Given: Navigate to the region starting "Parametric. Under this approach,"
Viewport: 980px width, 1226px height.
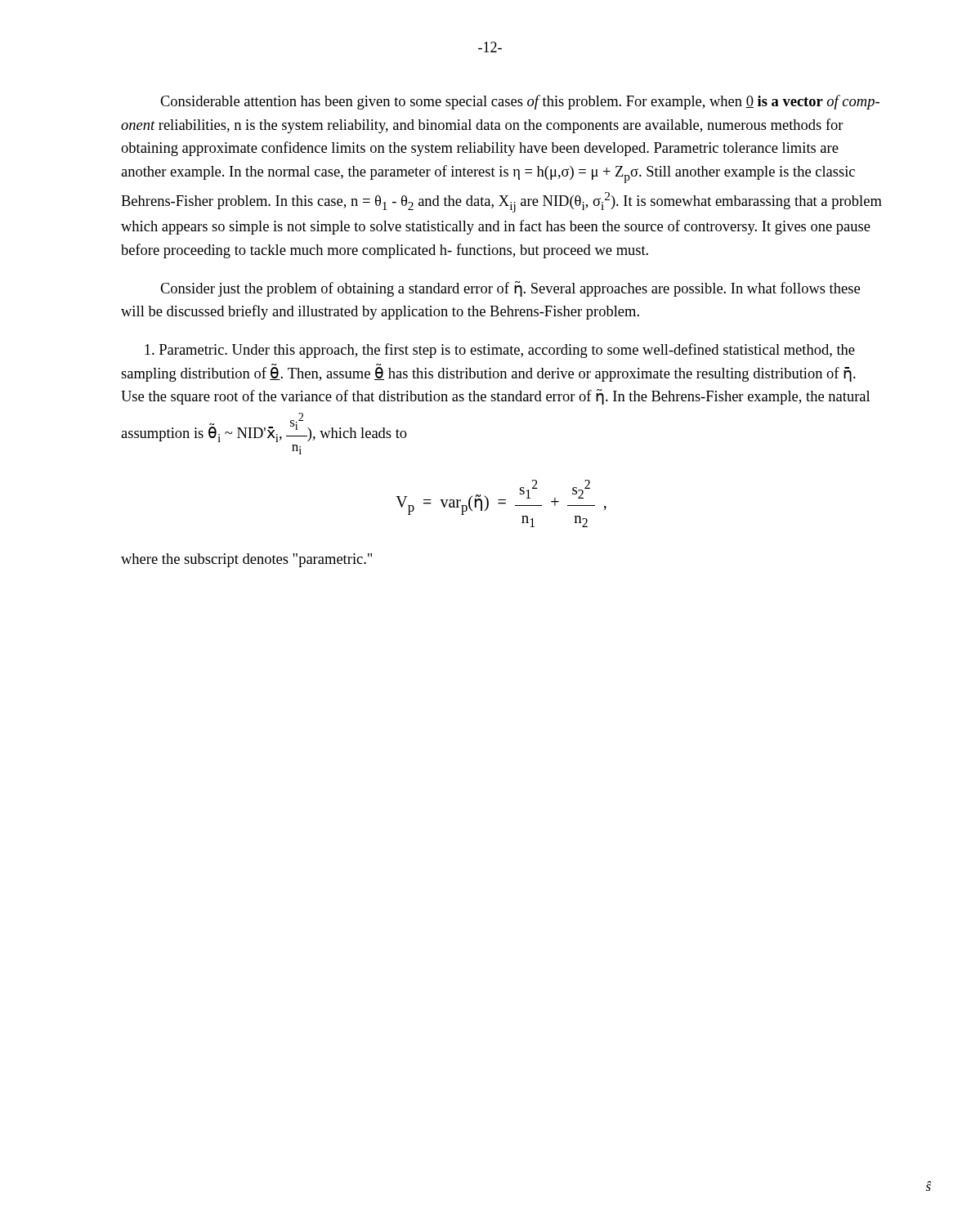Looking at the screenshot, I should pos(500,351).
